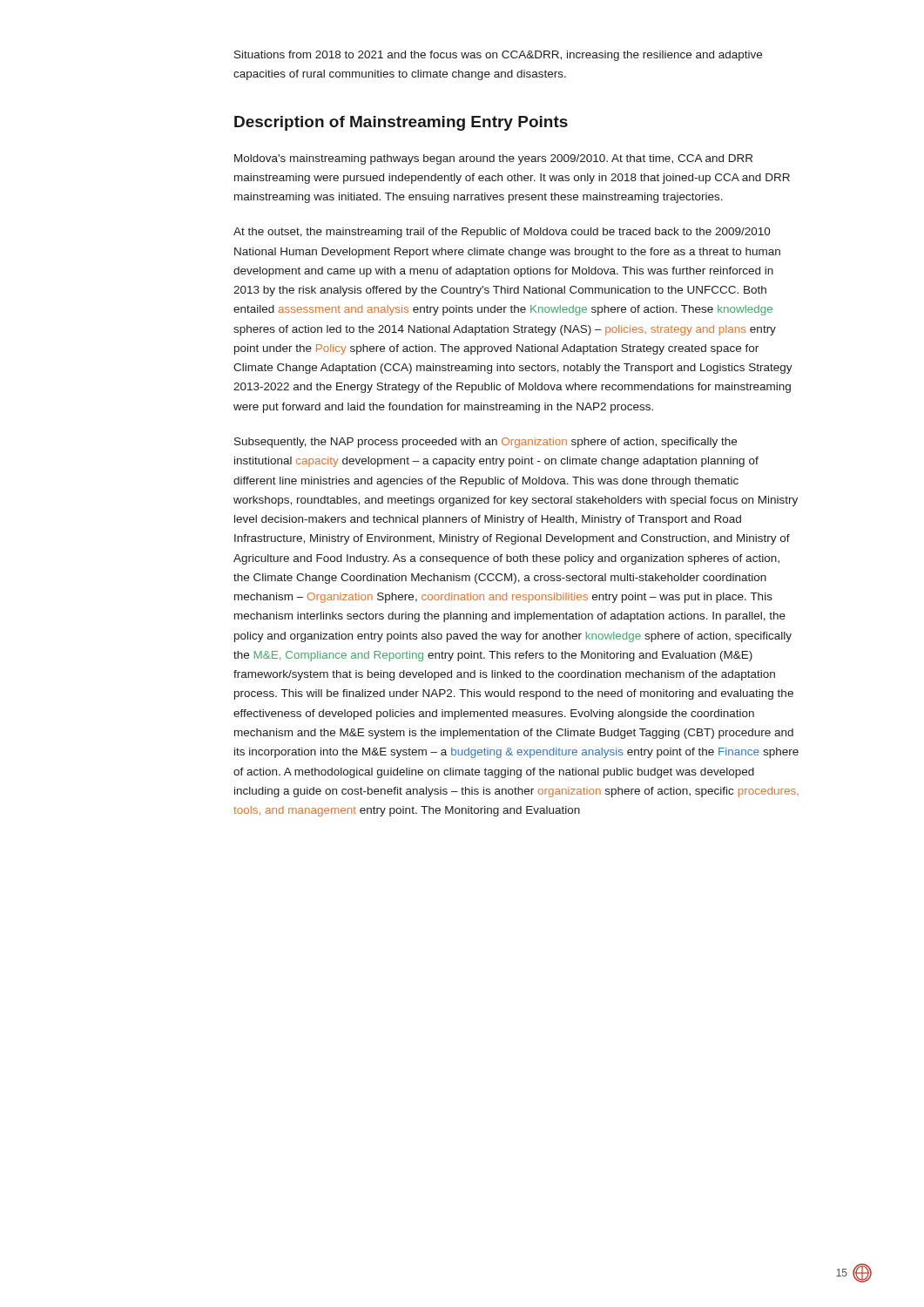Navigate to the text starting "Subsequently, the NAP process proceeded with an"

pos(516,626)
